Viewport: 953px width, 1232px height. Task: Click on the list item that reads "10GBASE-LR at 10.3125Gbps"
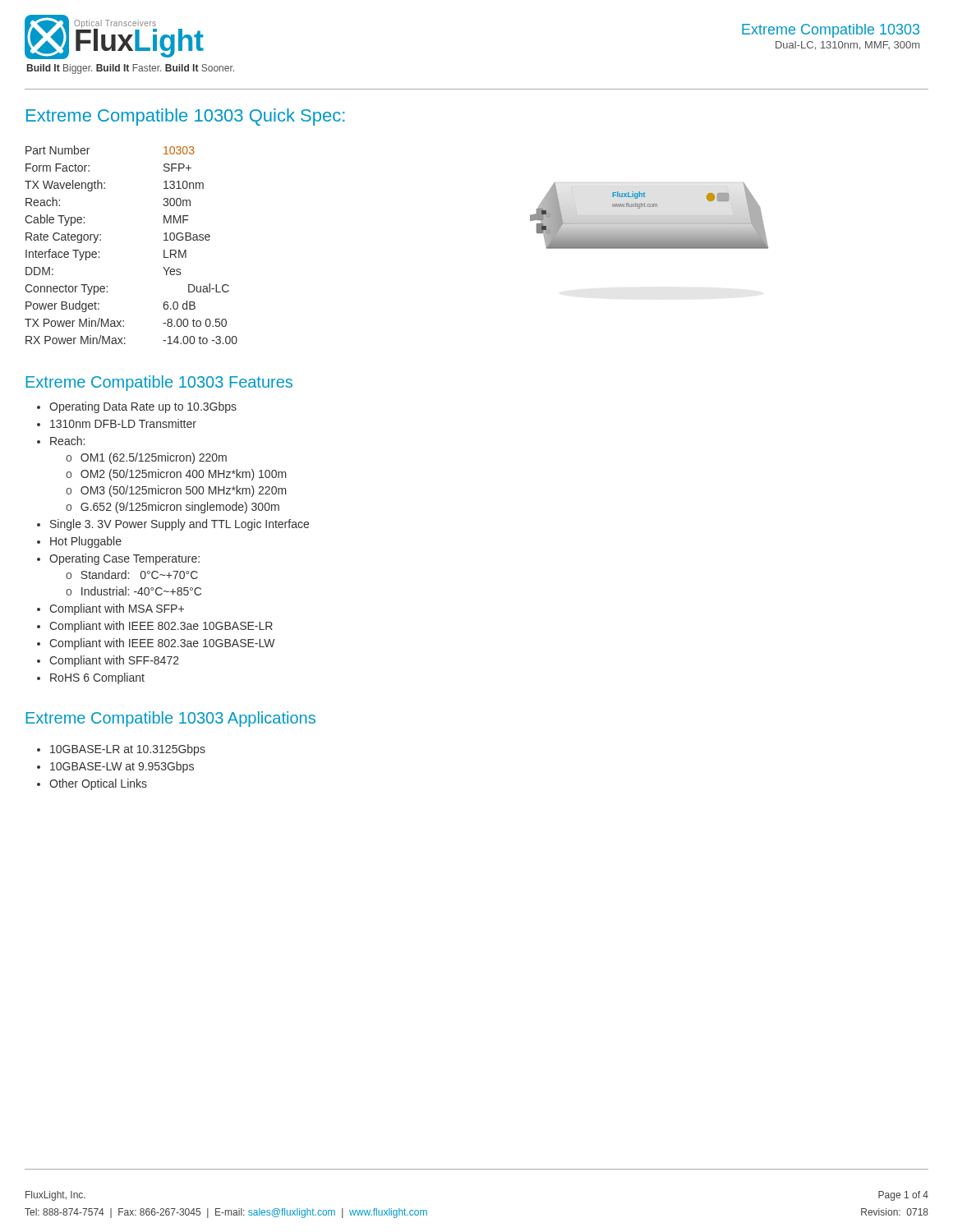[127, 749]
